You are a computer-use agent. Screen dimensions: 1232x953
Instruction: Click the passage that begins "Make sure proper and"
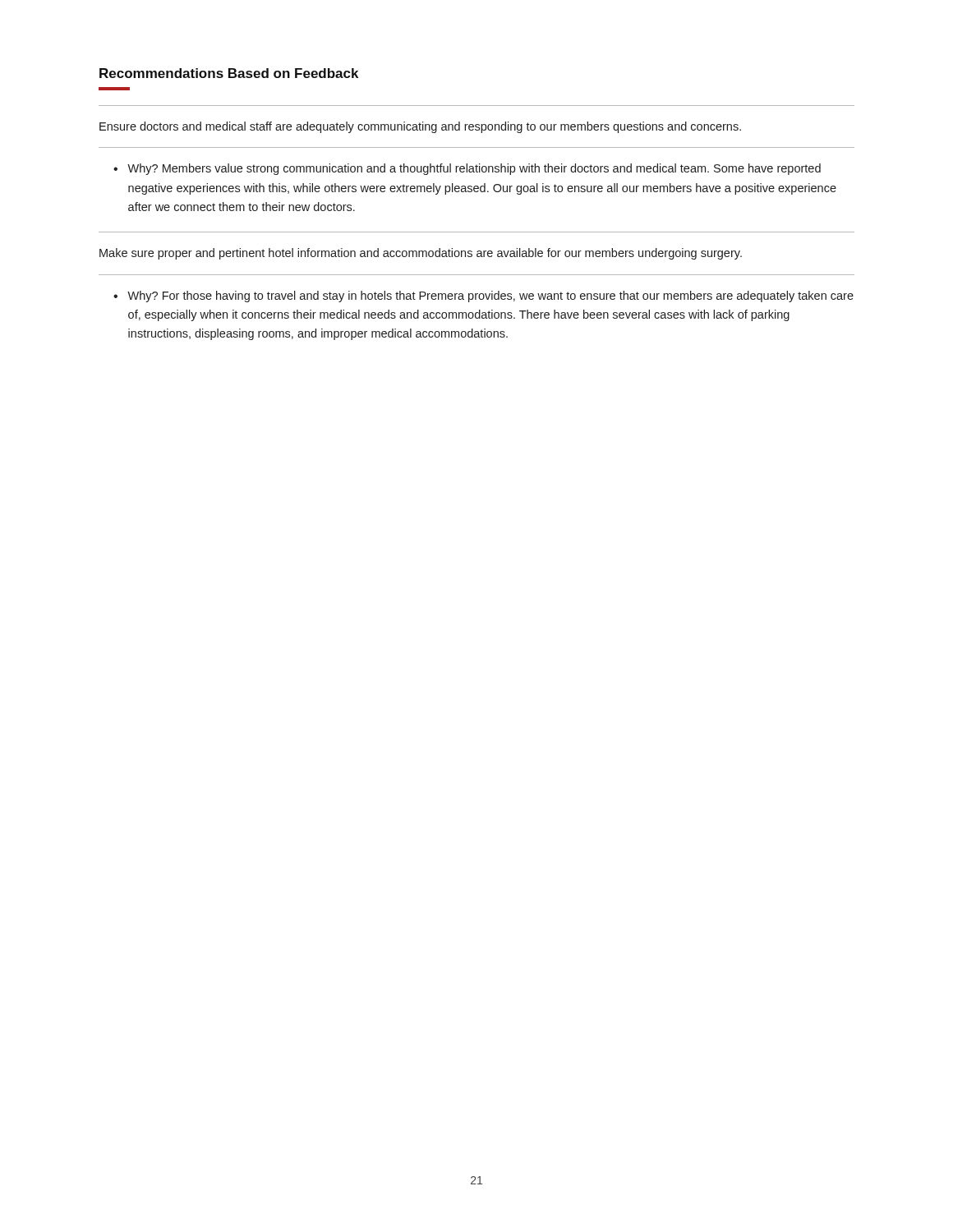(421, 253)
